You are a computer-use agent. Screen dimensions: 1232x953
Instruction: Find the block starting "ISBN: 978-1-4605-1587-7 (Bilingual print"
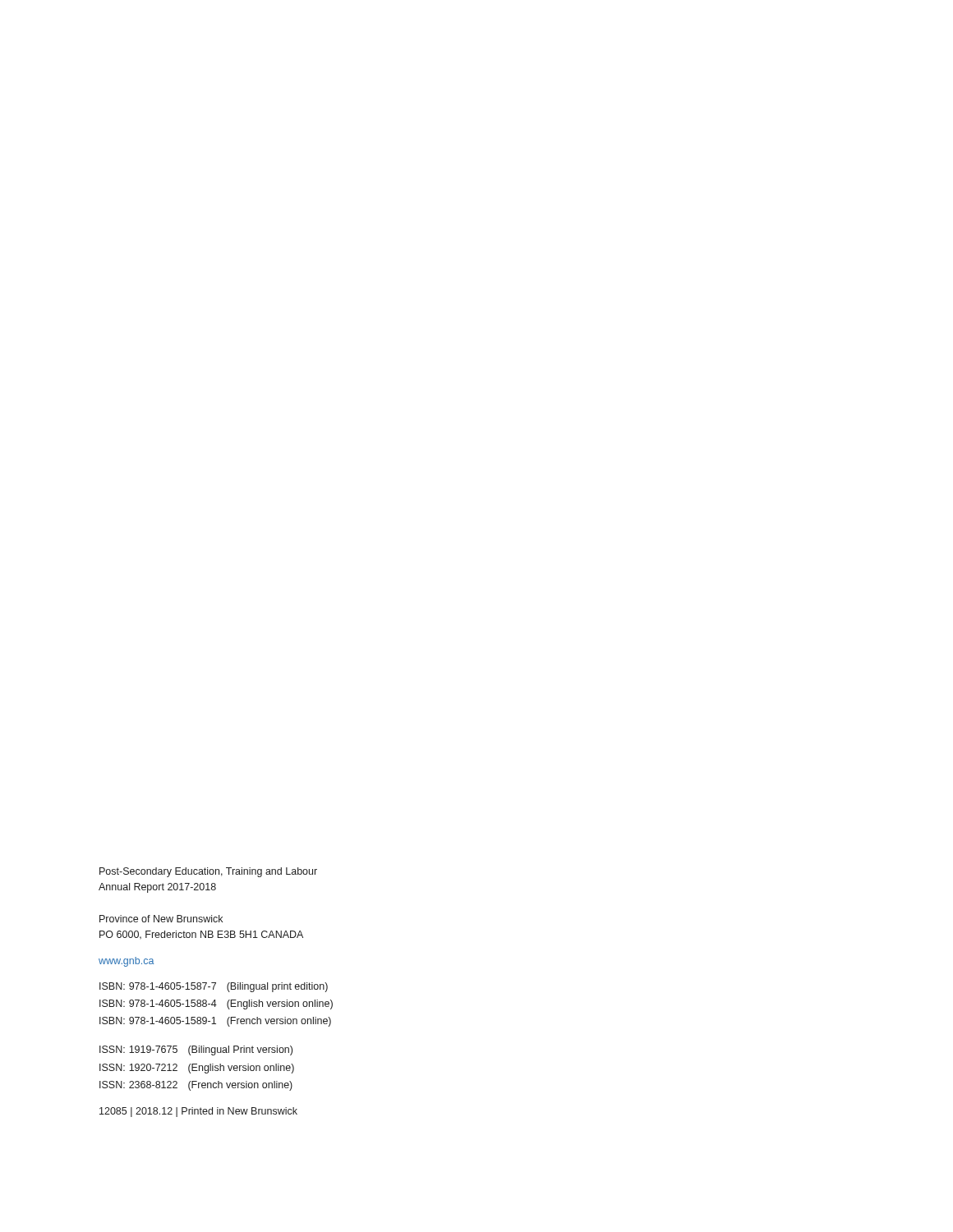(216, 1004)
